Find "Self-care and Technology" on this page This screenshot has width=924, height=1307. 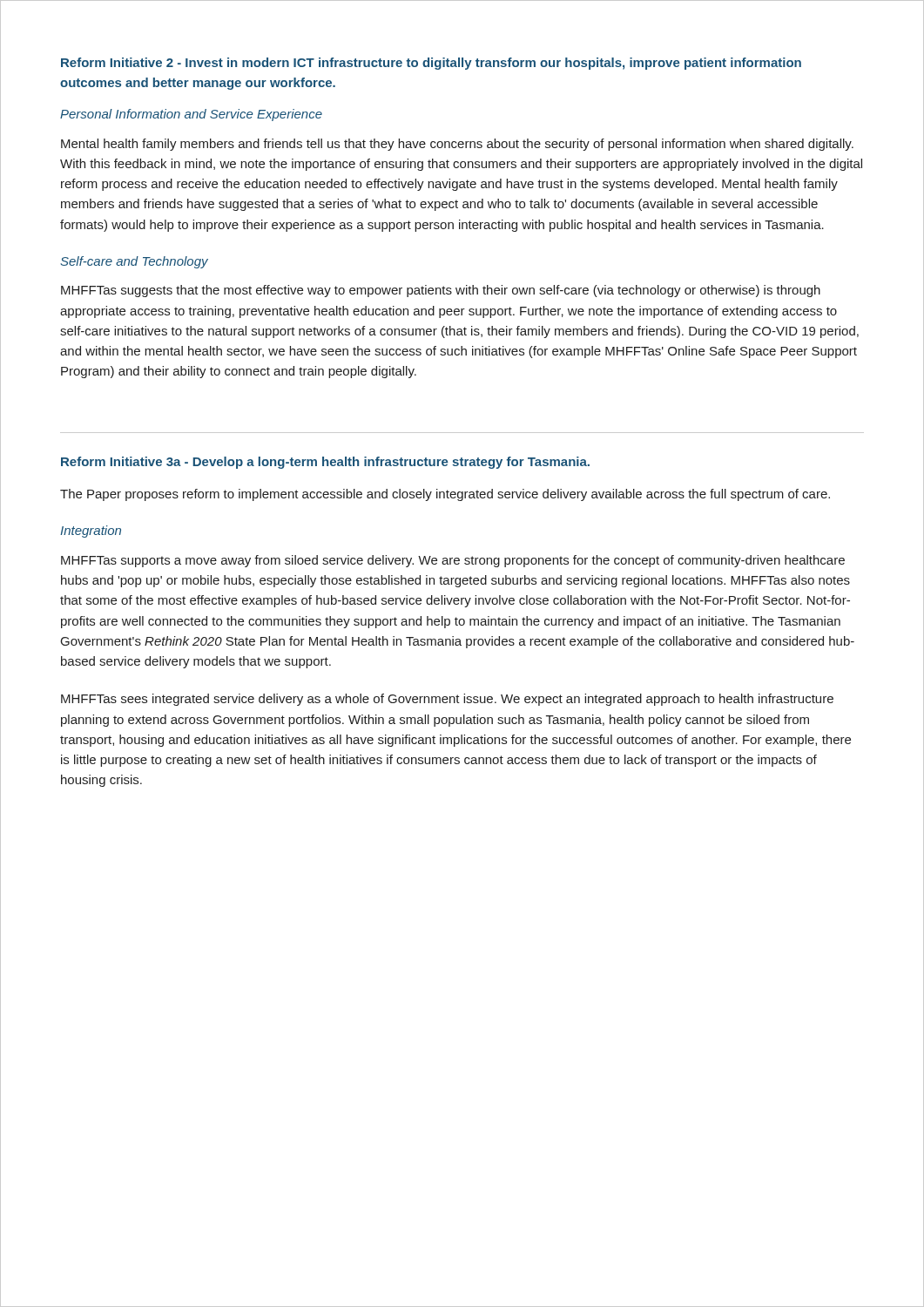[x=134, y=261]
